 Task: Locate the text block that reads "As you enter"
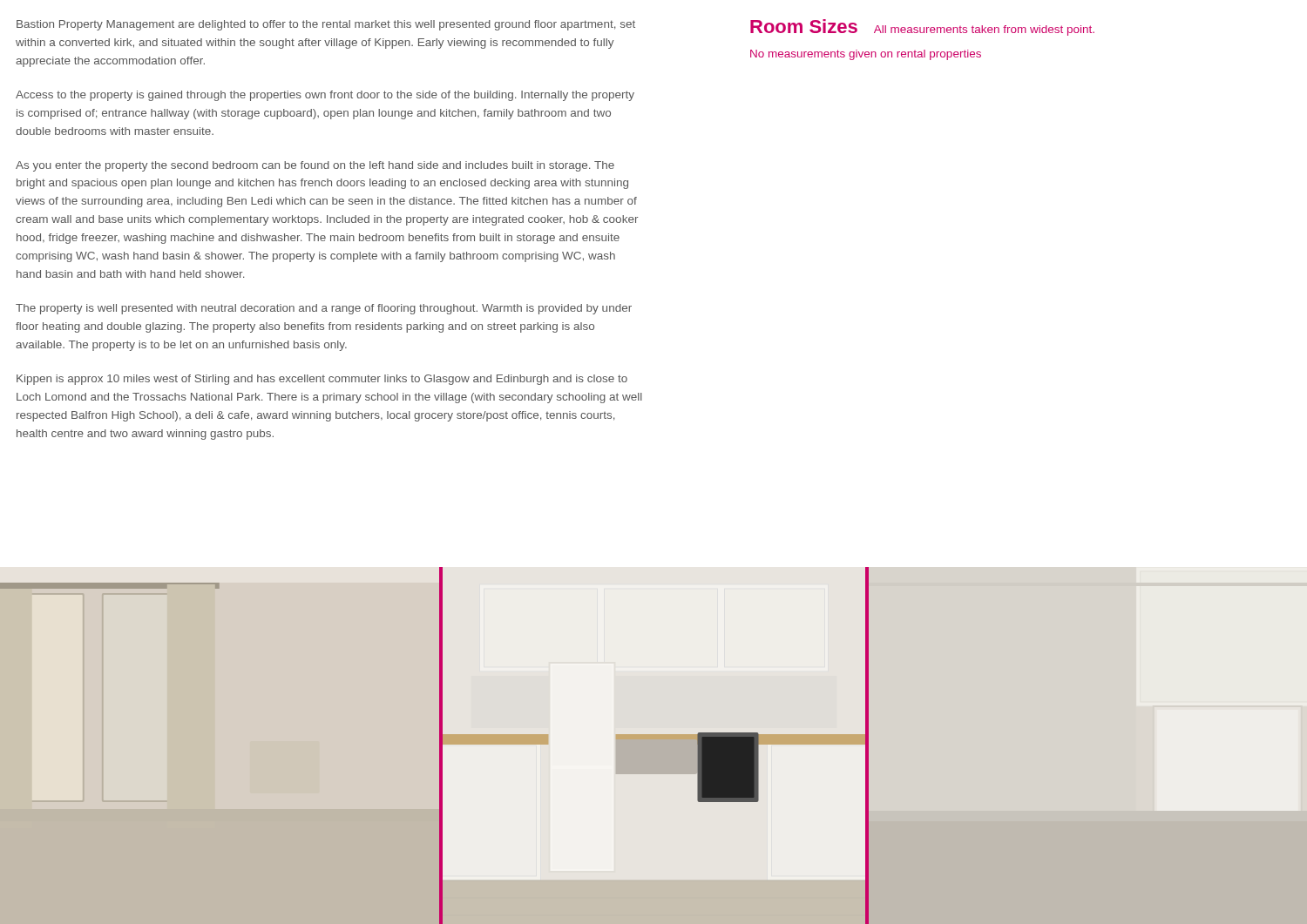point(327,219)
